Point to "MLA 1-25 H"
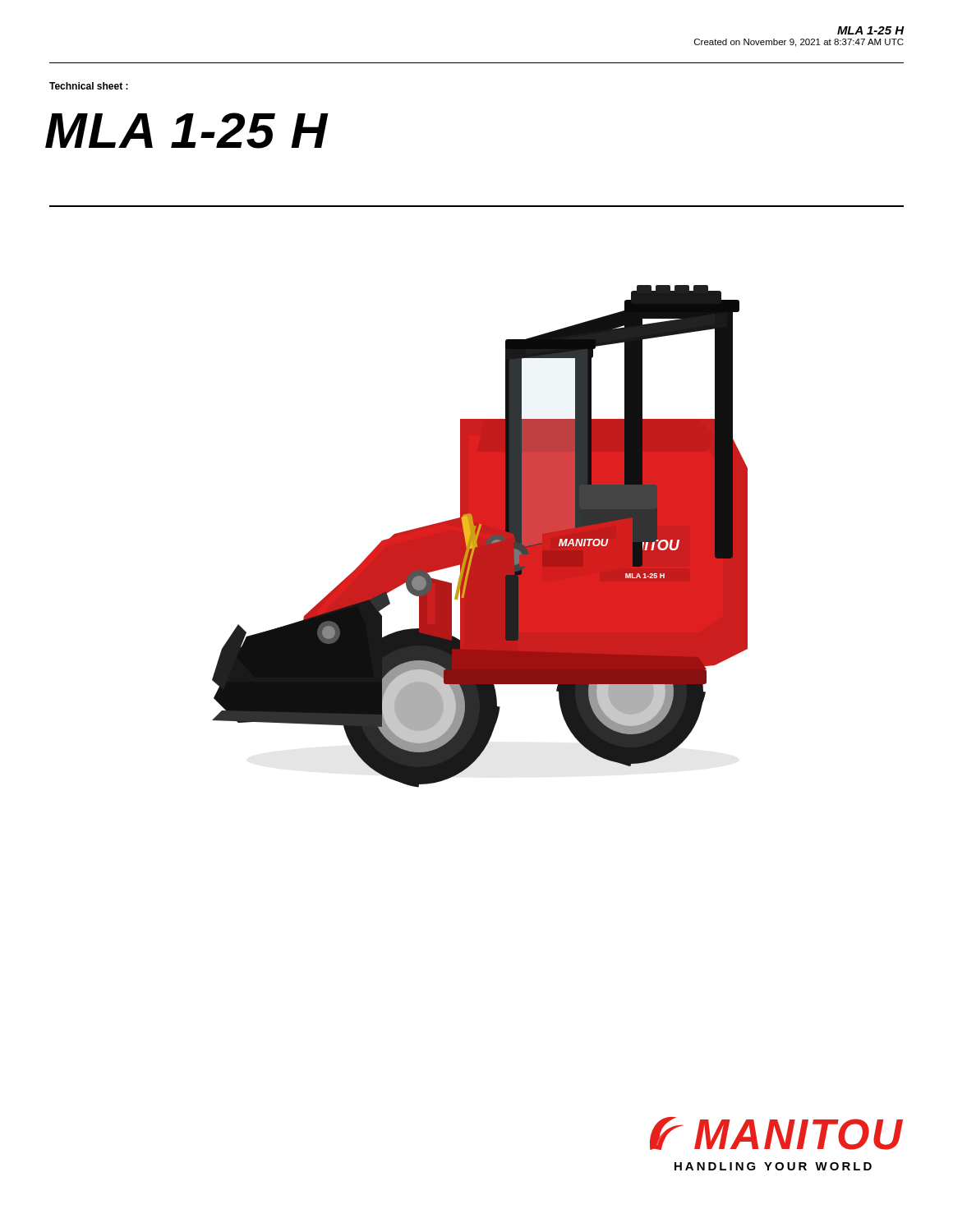The width and height of the screenshot is (953, 1232). 186,131
